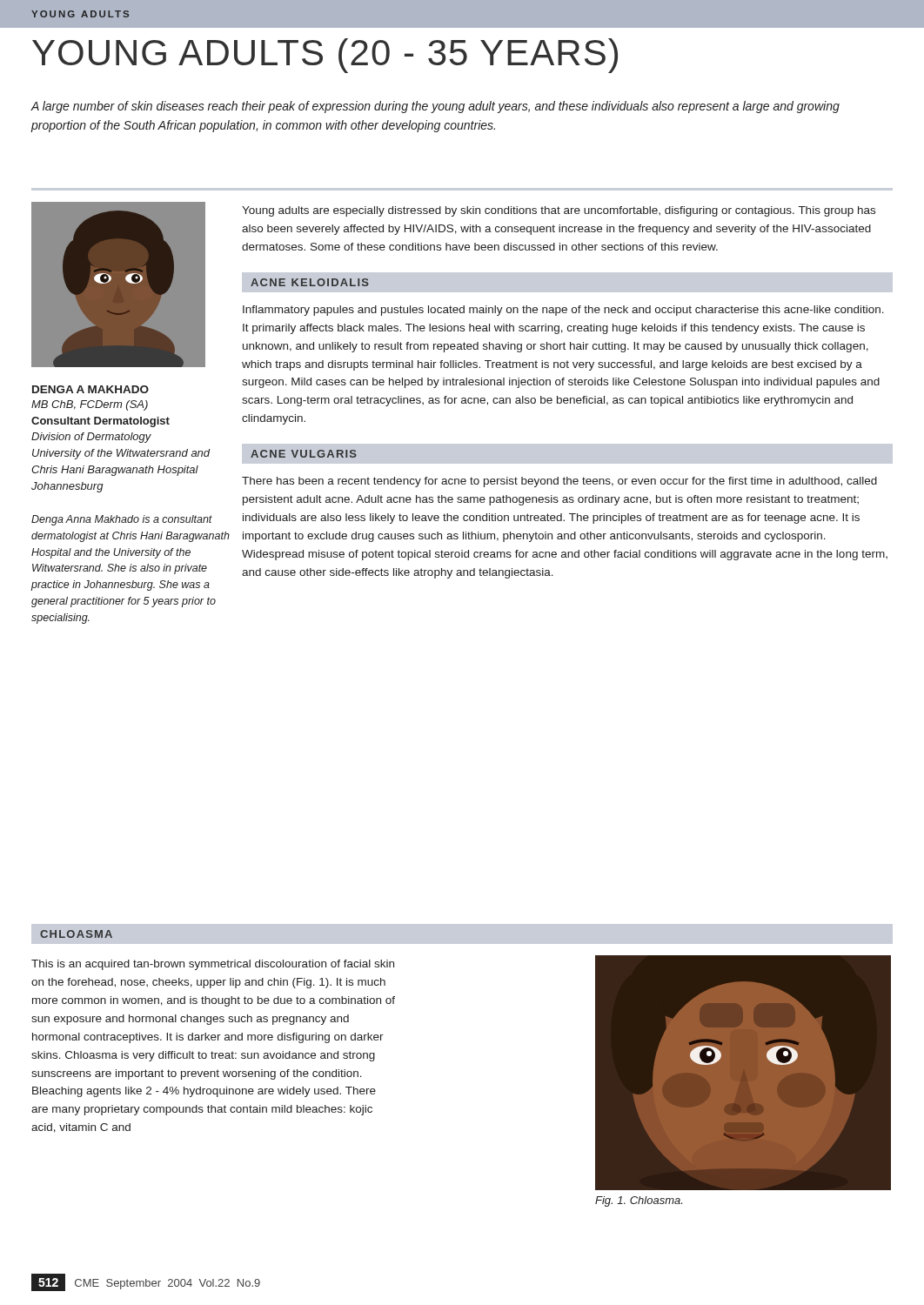924x1305 pixels.
Task: Locate the passage starting "This is an acquired tan-brown"
Action: click(213, 1046)
